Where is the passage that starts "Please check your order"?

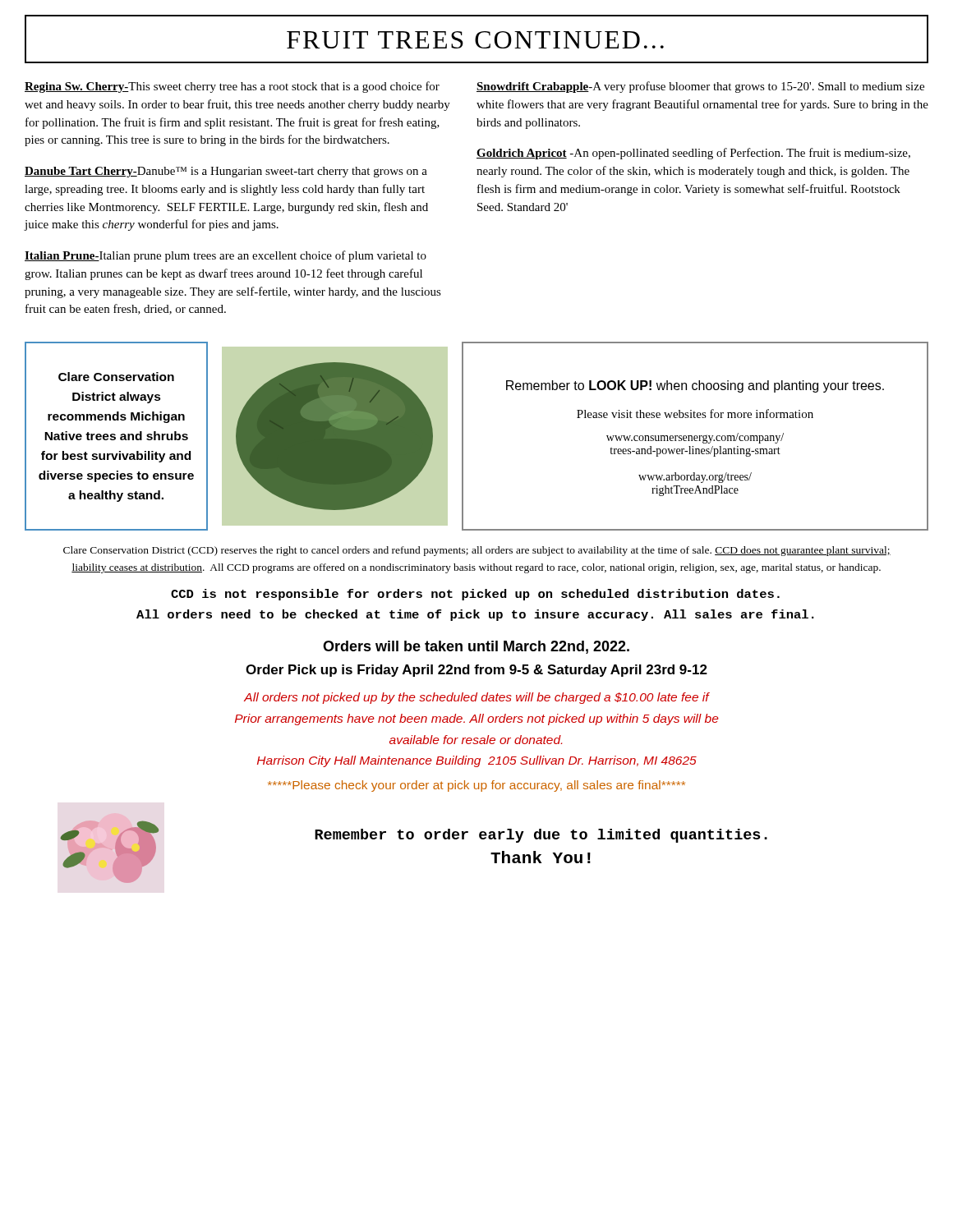click(476, 785)
